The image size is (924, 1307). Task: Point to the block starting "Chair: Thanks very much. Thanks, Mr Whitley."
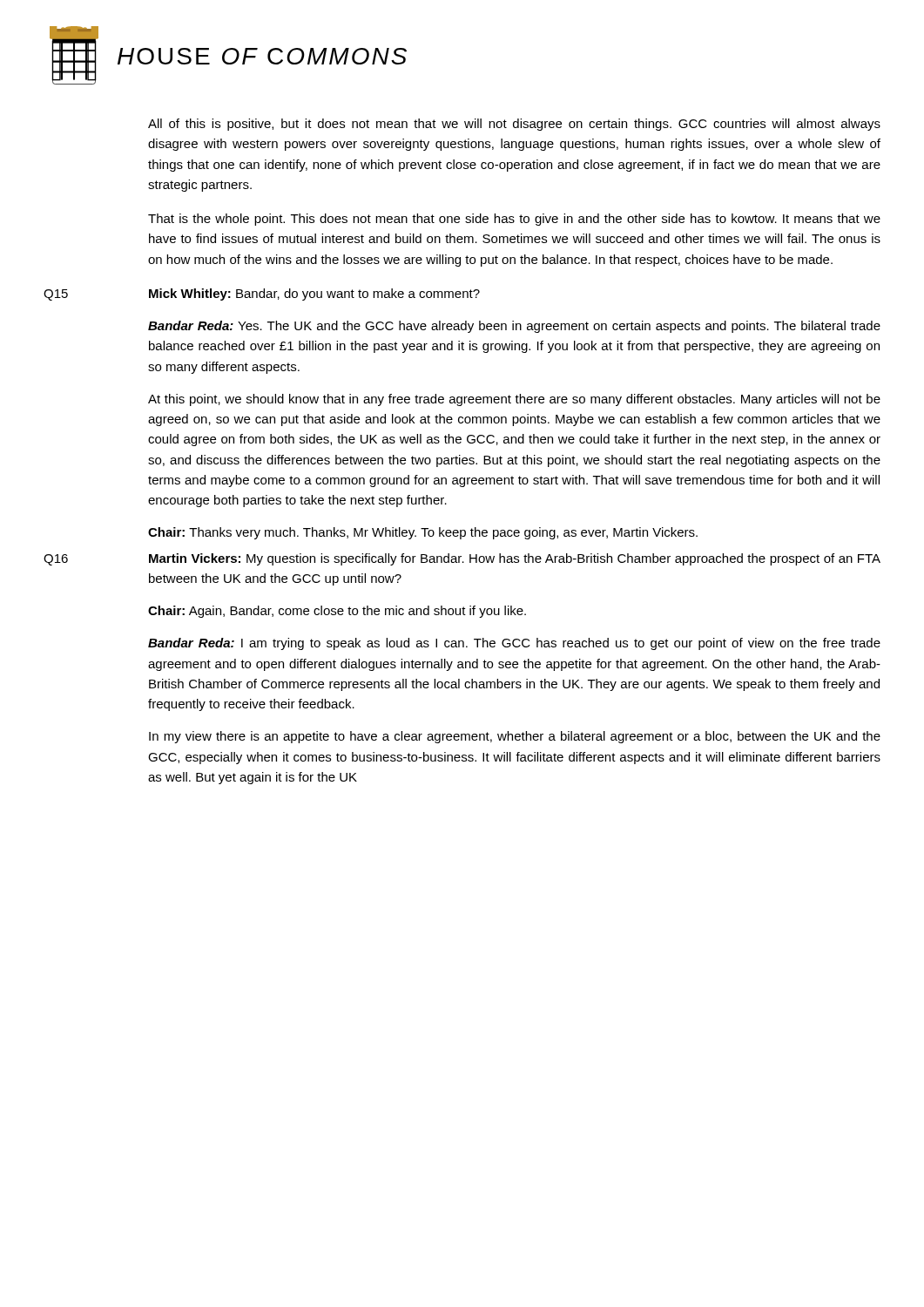click(x=423, y=532)
